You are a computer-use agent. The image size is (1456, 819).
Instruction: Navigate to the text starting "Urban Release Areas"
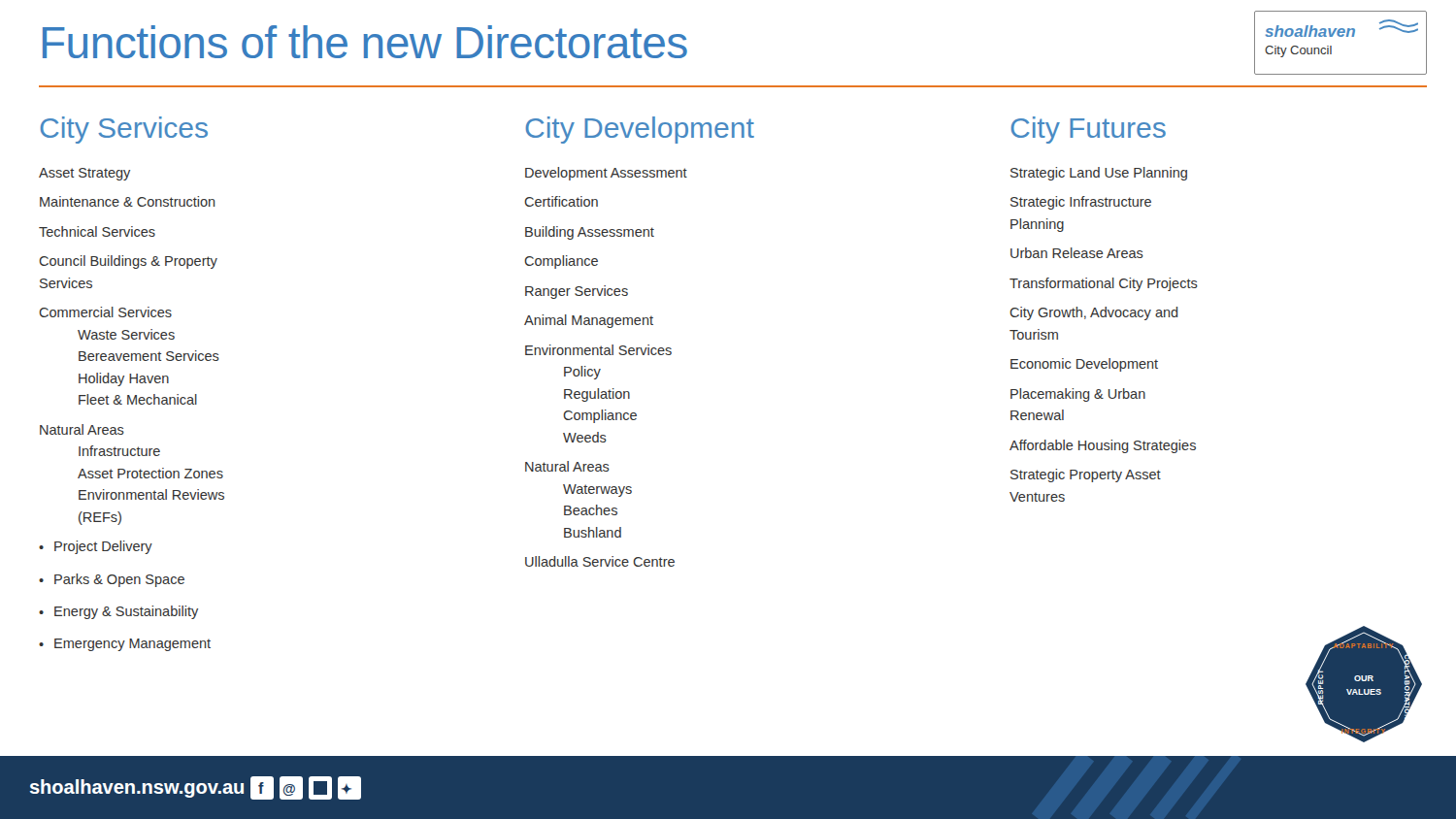pyautogui.click(x=1076, y=254)
